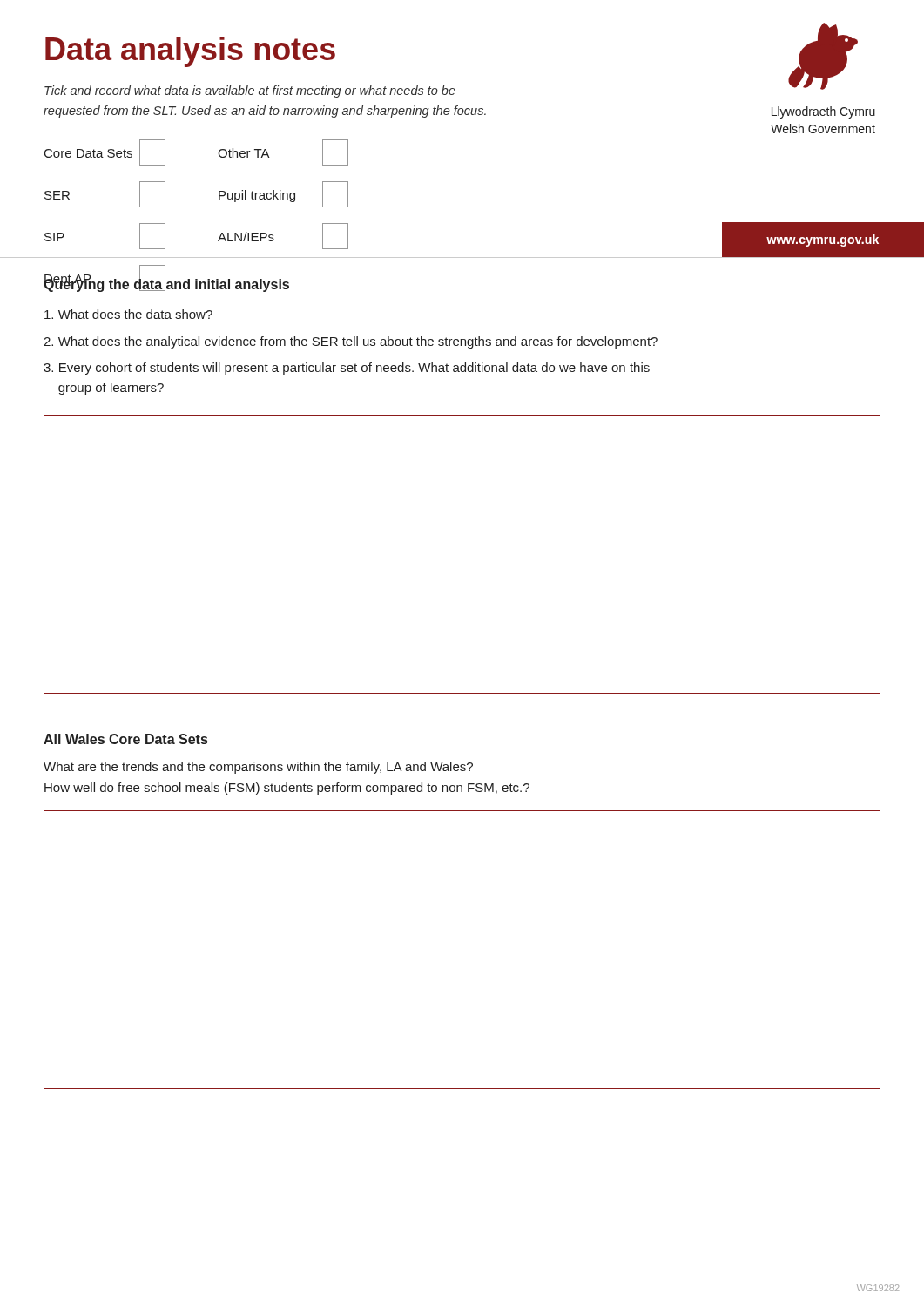Click where it says "Other TA"
This screenshot has height=1307, width=924.
click(283, 153)
